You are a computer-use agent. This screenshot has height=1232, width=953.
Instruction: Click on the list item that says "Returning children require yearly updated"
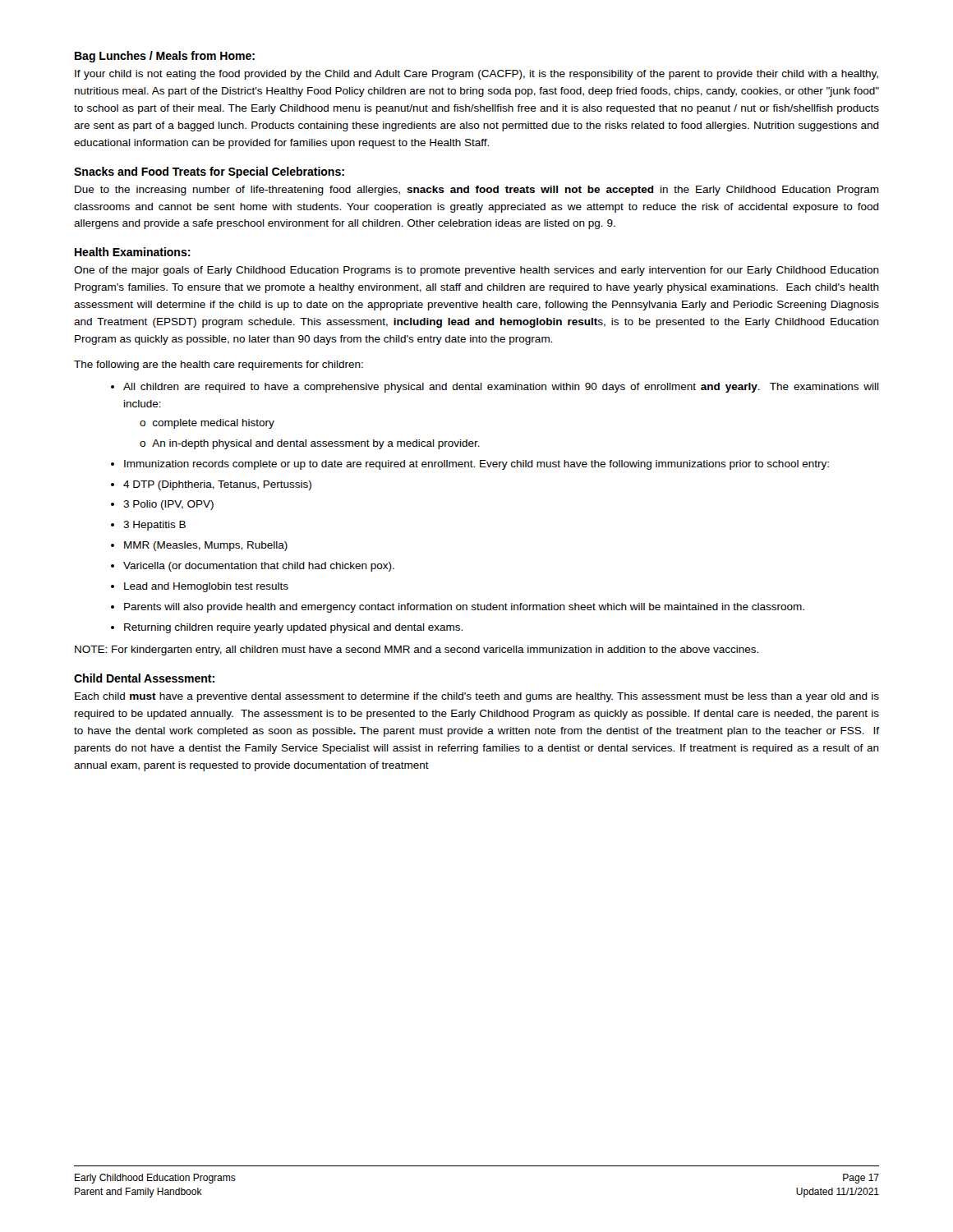(x=293, y=627)
